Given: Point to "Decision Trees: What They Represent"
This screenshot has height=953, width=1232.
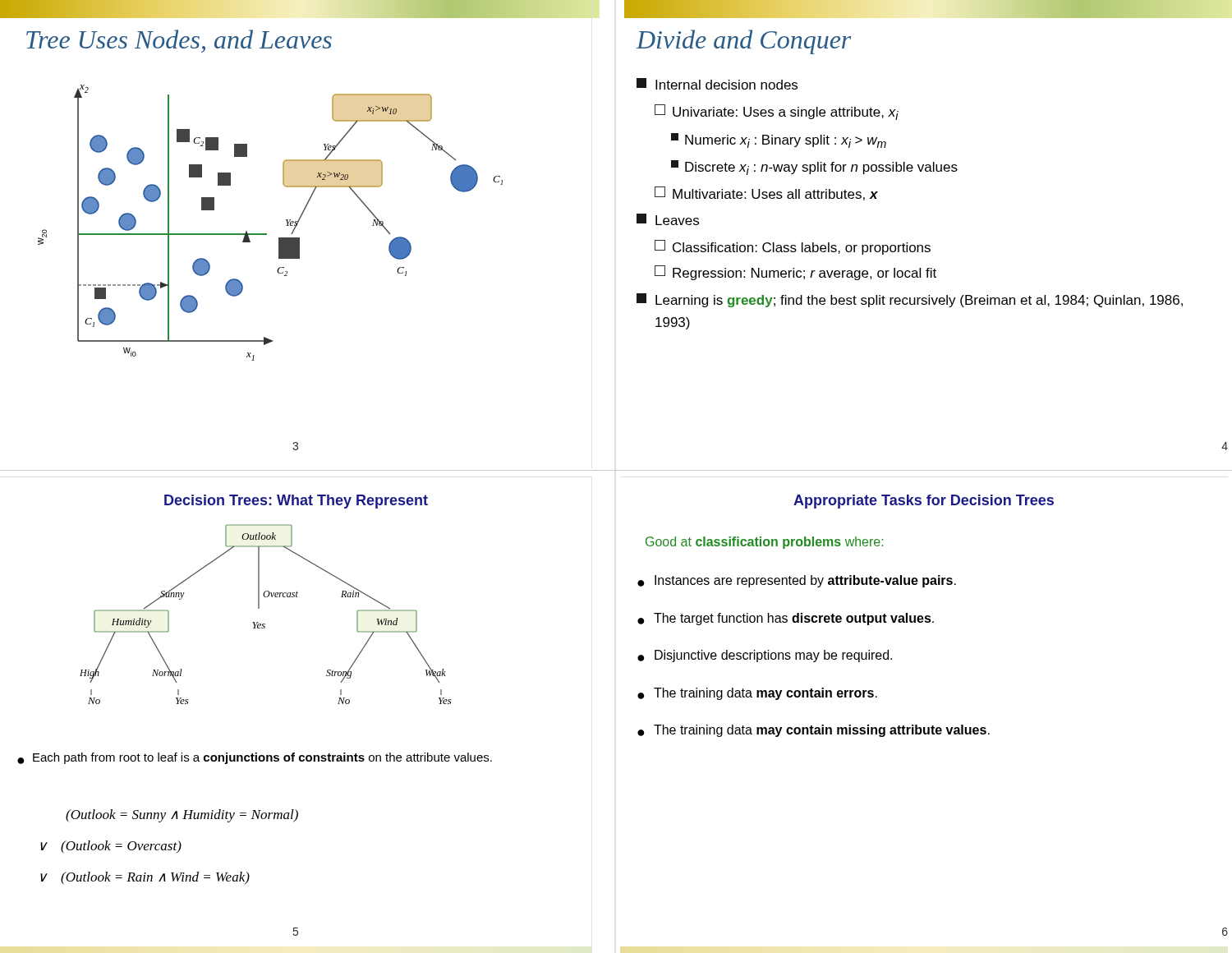Looking at the screenshot, I should pos(296,500).
